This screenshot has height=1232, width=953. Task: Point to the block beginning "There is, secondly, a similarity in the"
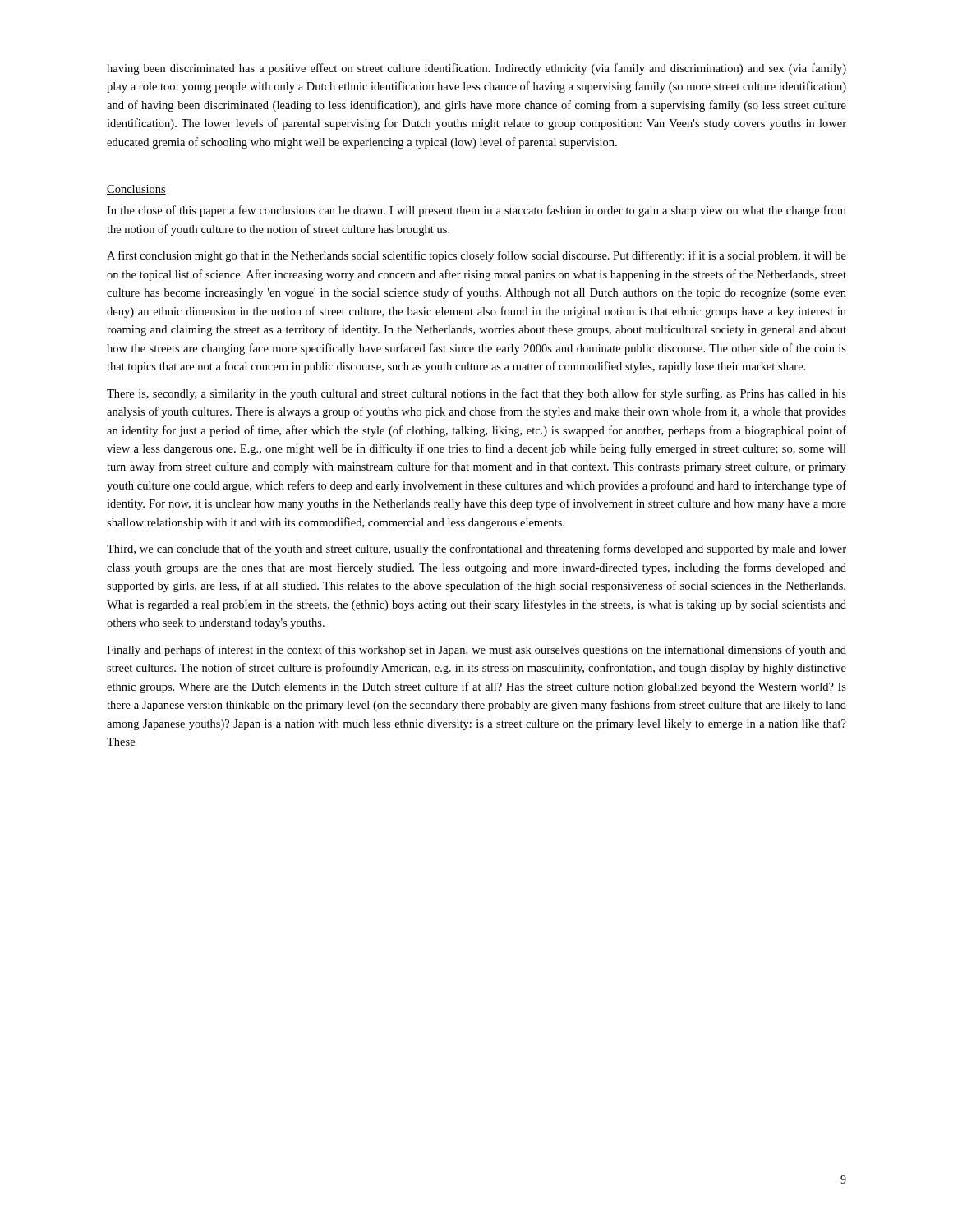(x=476, y=458)
